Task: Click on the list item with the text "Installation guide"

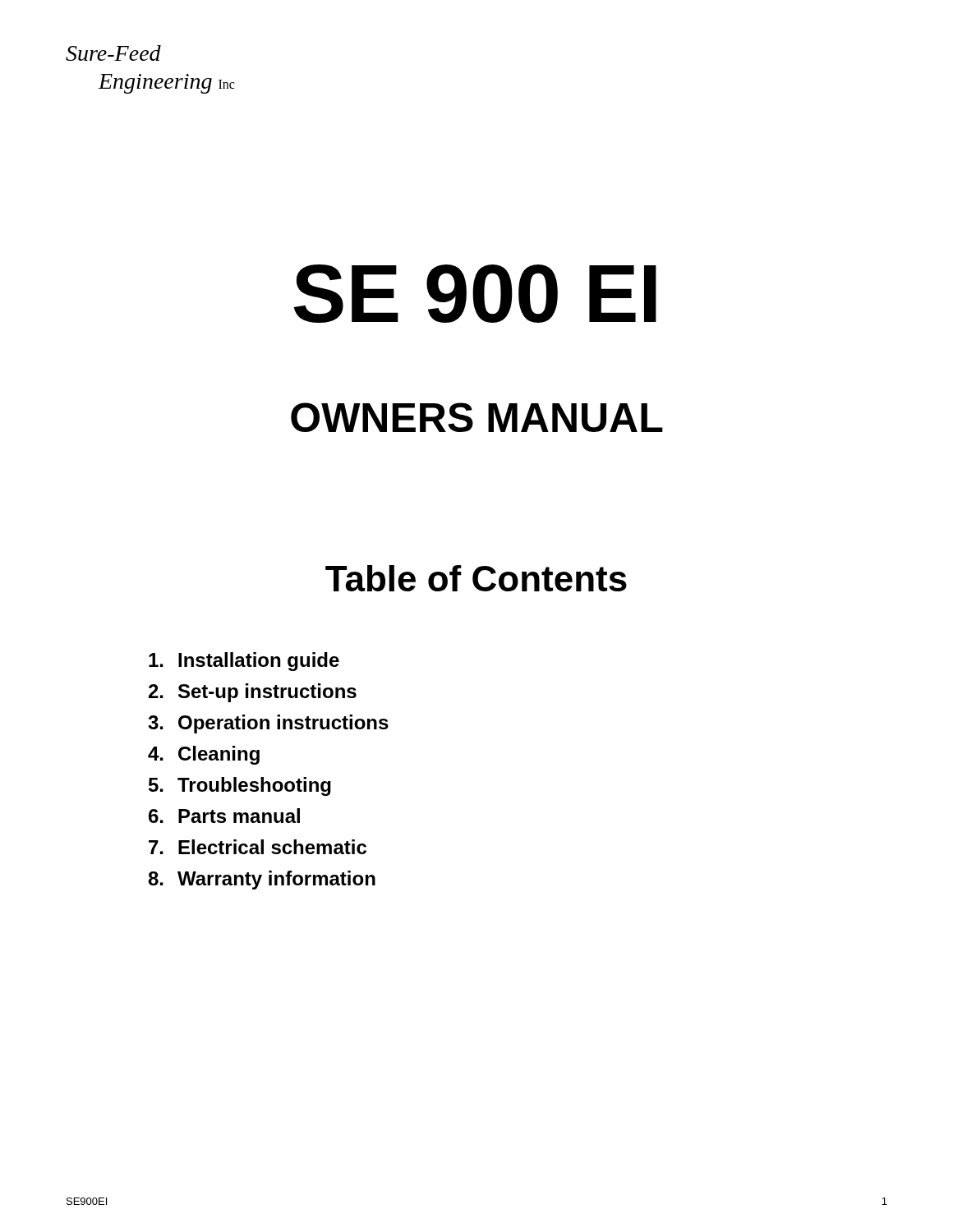Action: [231, 660]
